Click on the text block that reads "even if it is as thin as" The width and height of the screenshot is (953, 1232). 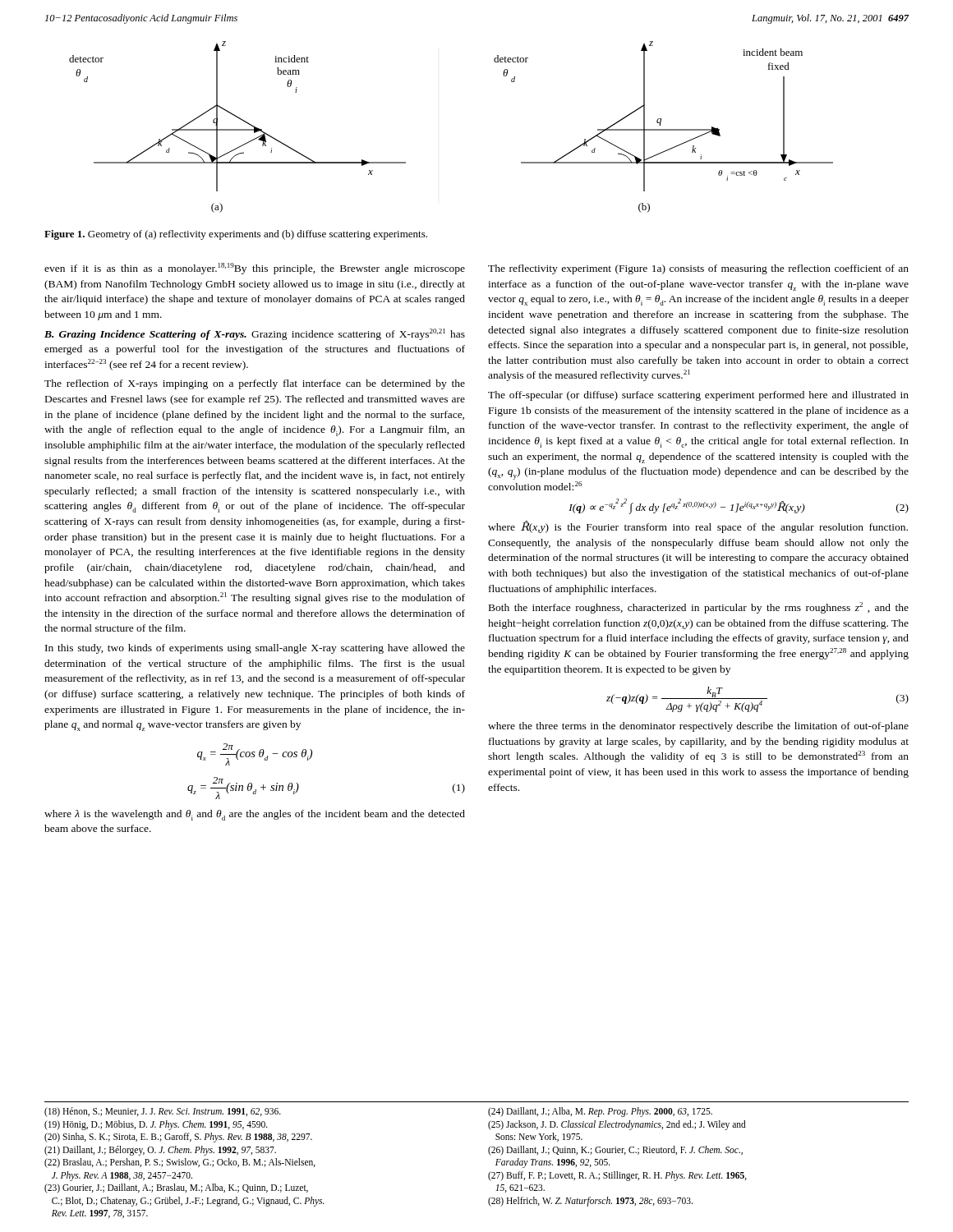255,549
